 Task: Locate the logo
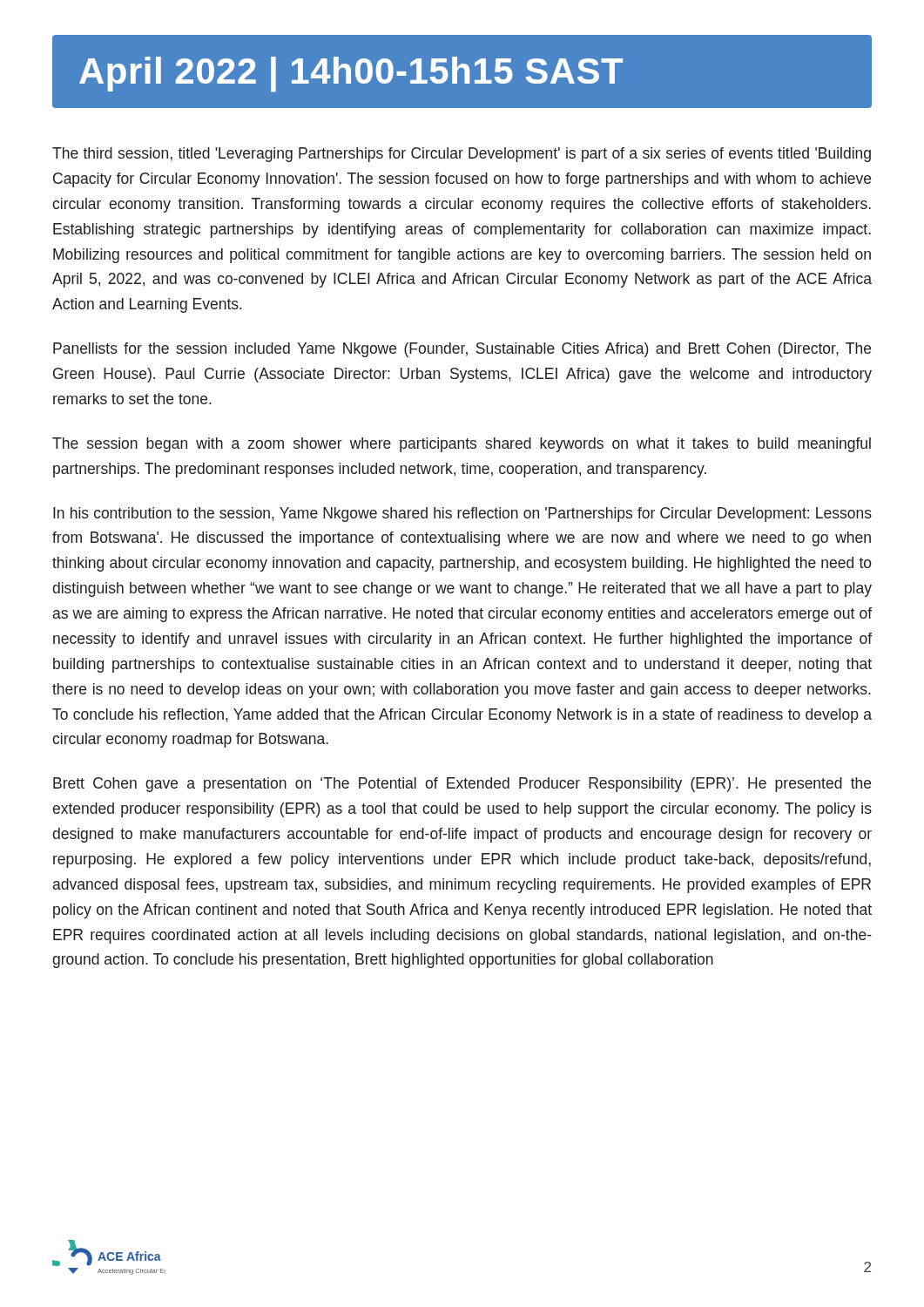[x=109, y=1264]
